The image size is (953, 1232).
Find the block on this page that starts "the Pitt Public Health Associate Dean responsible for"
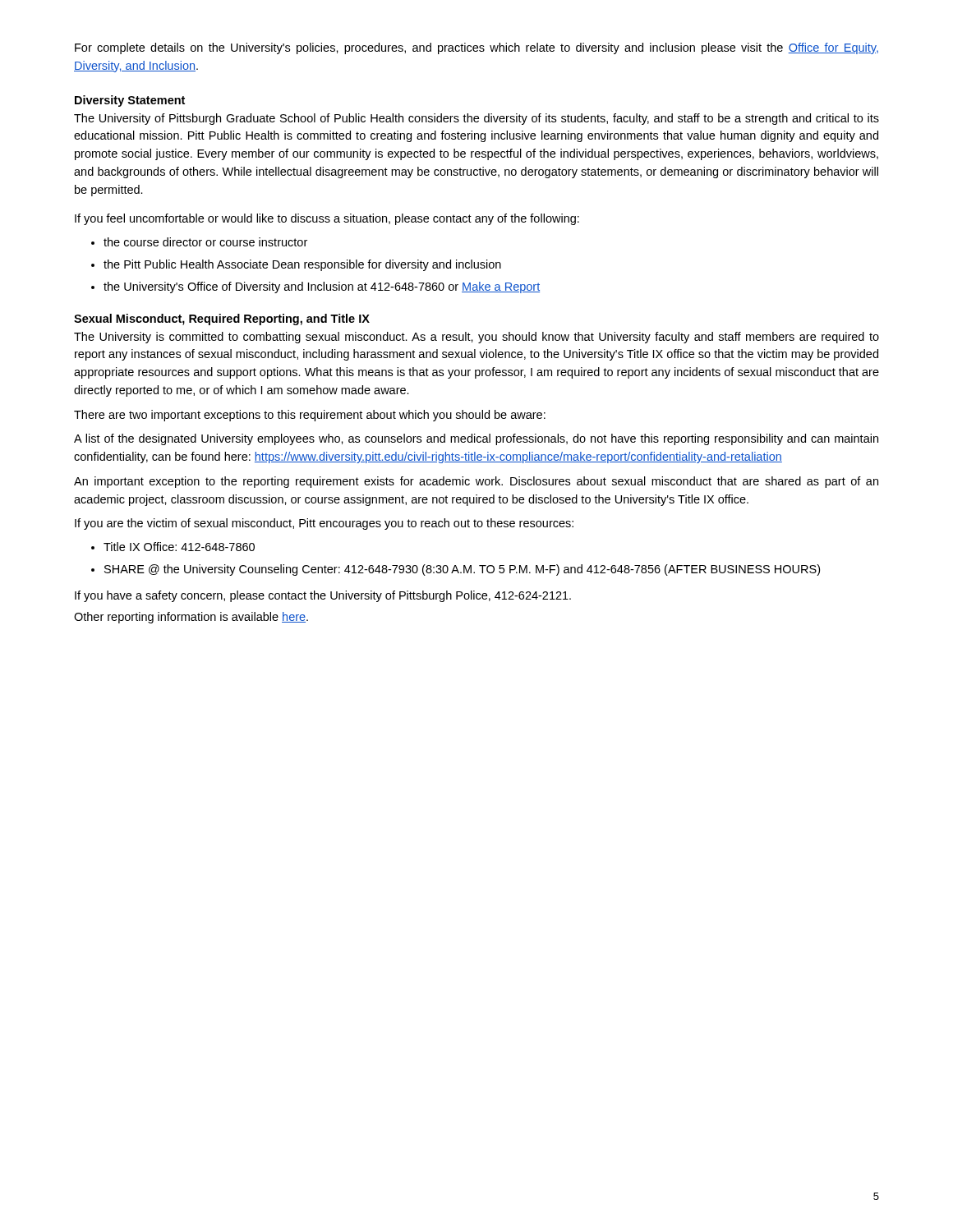click(476, 265)
